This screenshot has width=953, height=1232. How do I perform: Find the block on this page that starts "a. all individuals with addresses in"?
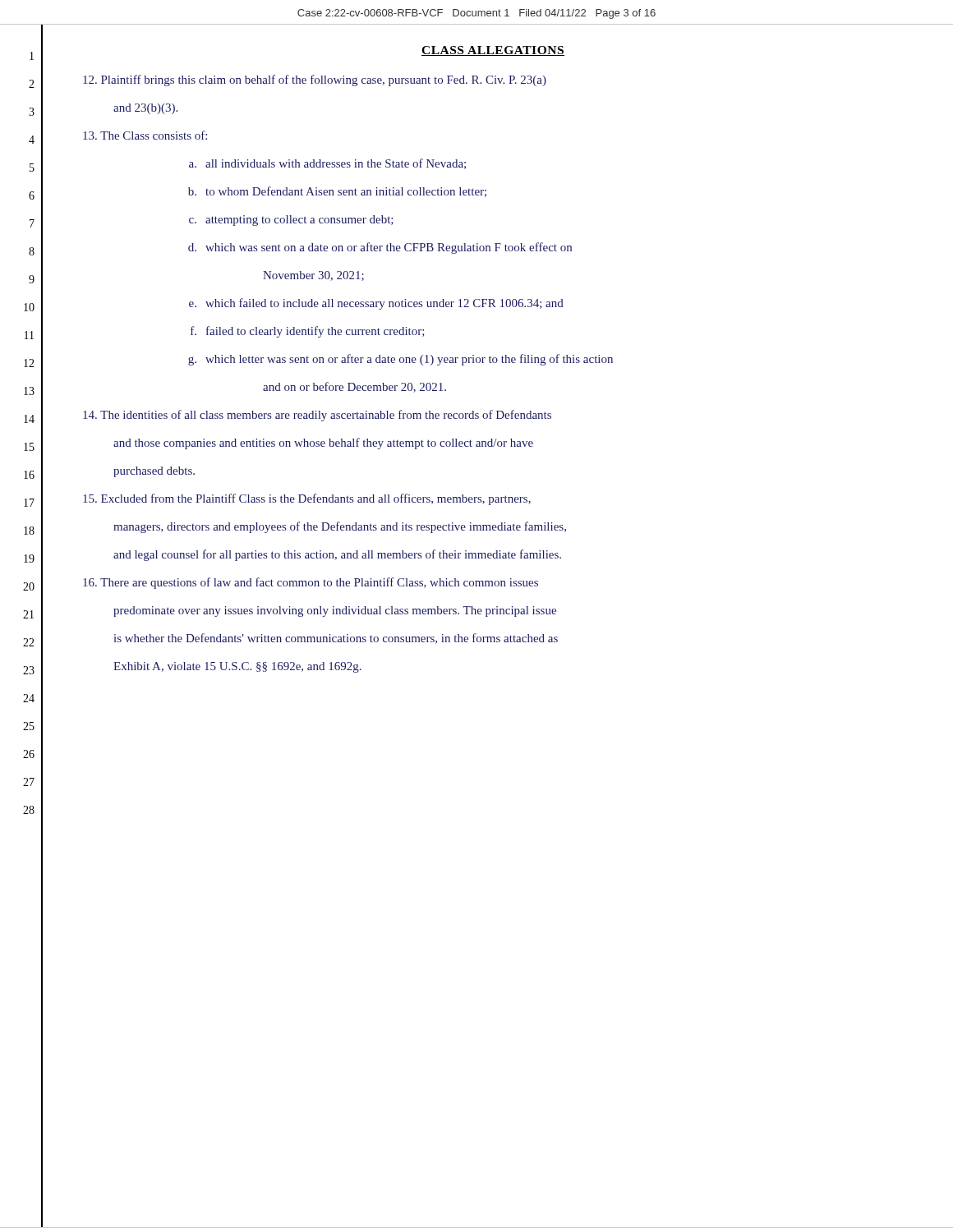(x=327, y=164)
